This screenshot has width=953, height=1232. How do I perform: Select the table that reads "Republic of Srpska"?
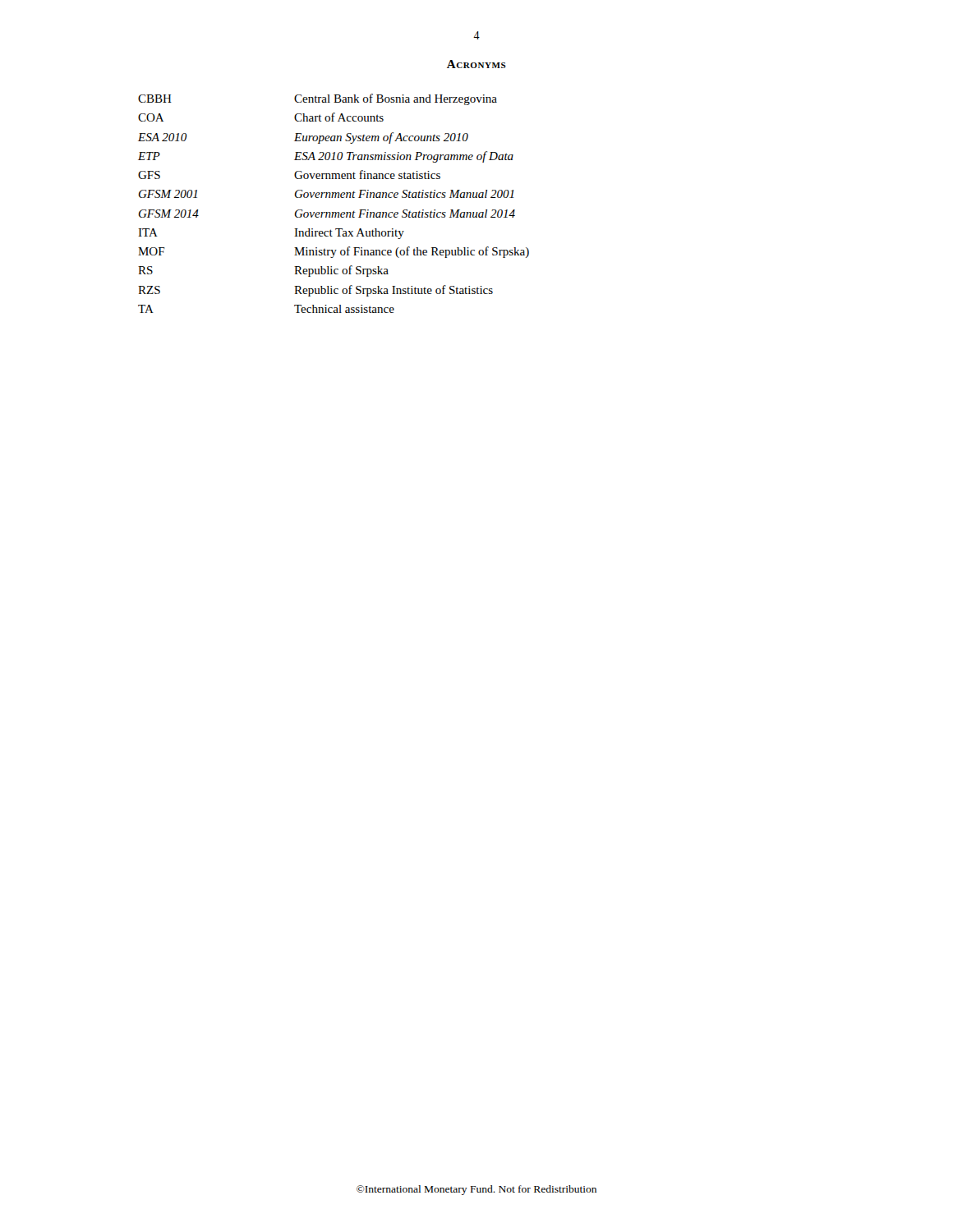click(545, 204)
